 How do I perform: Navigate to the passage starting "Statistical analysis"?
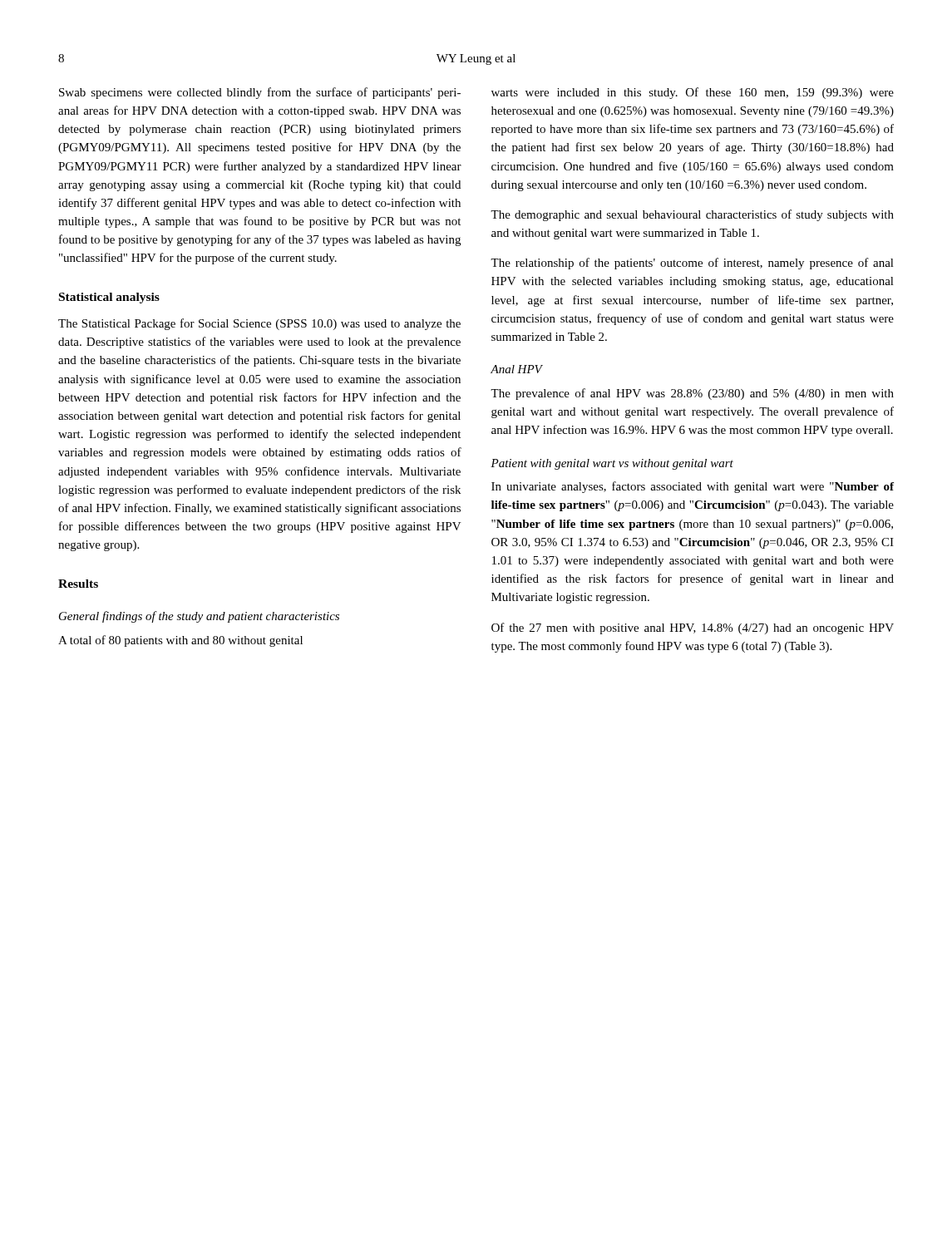click(109, 296)
